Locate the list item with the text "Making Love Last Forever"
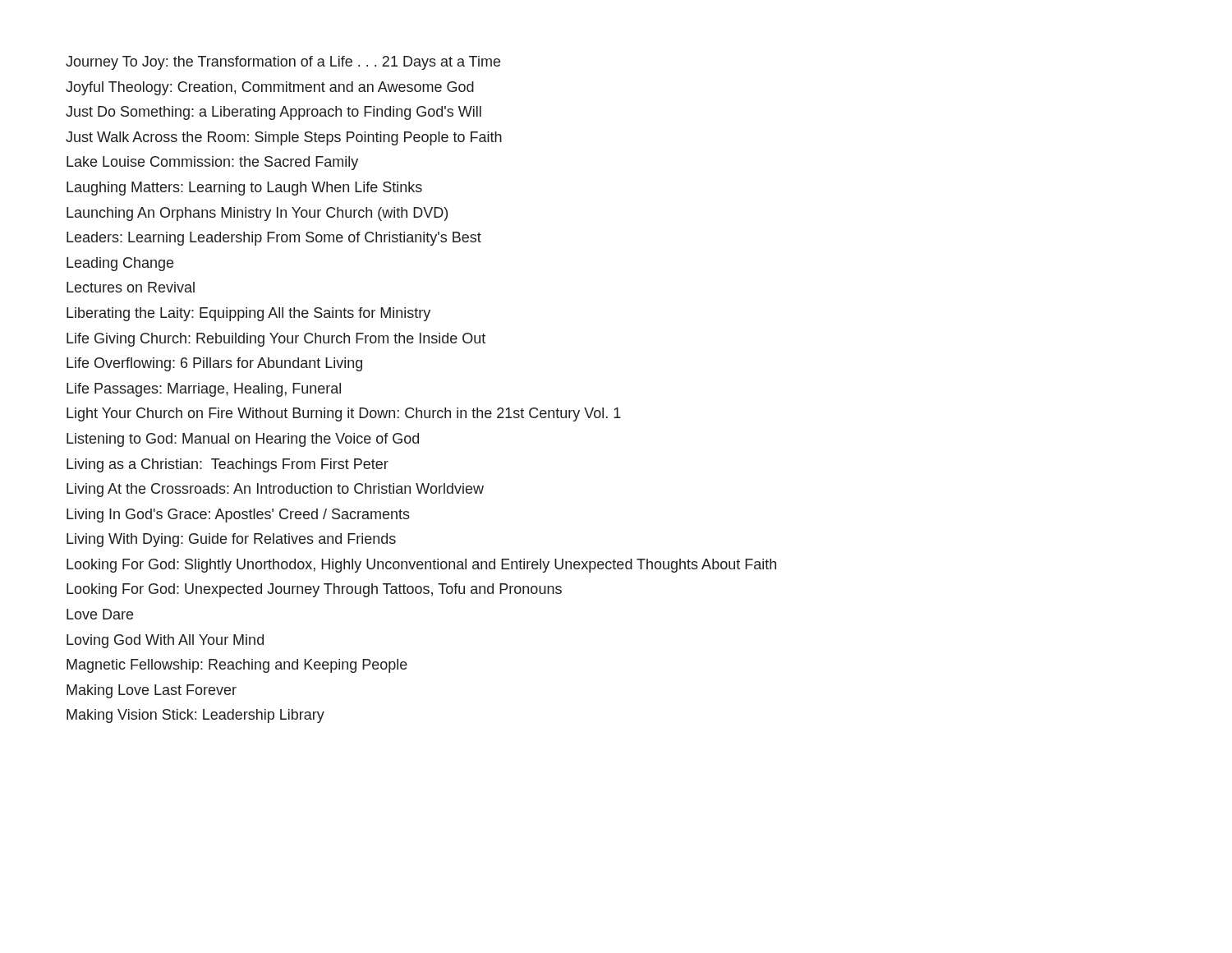1232x953 pixels. 152,691
